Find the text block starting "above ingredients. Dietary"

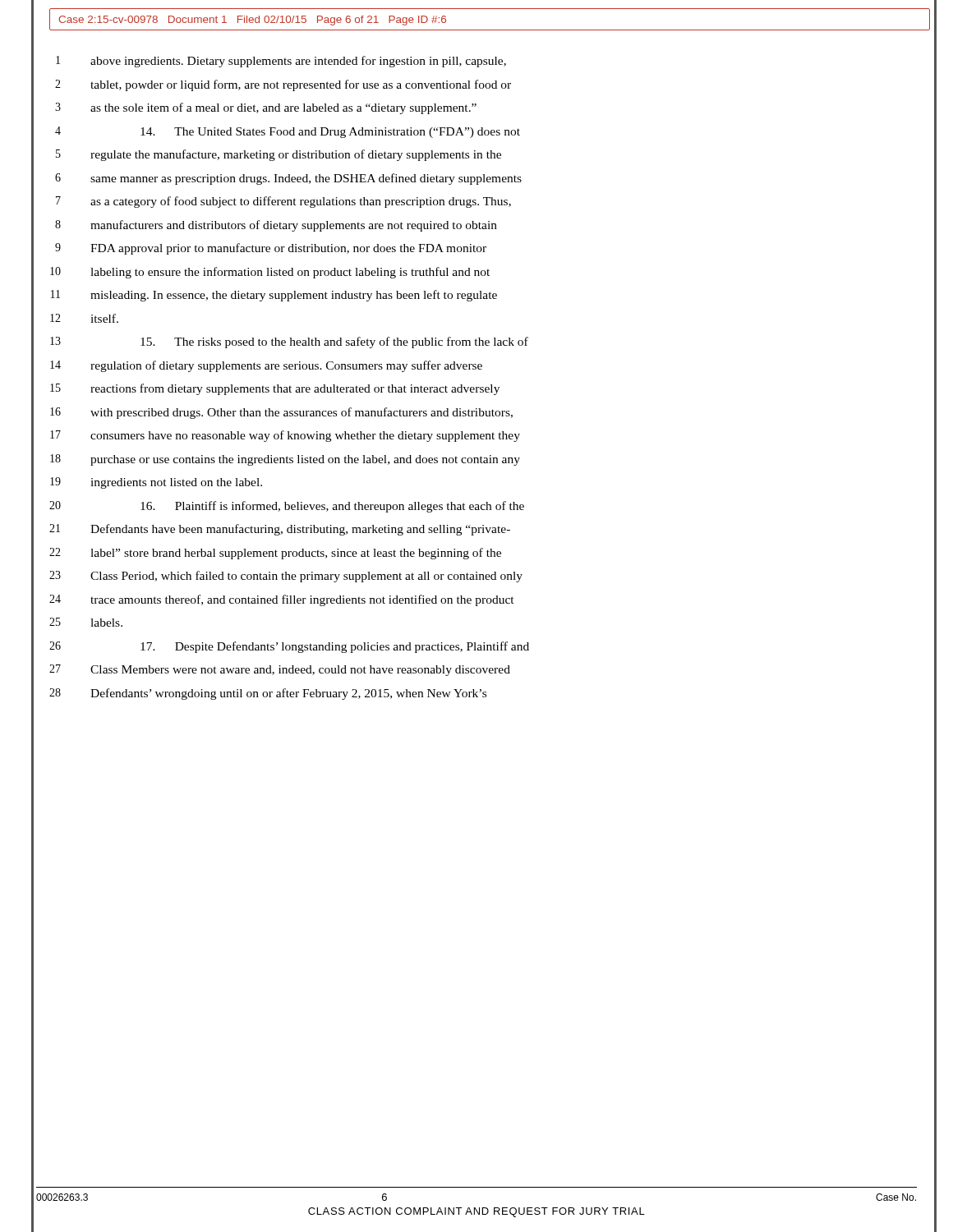[x=501, y=84]
